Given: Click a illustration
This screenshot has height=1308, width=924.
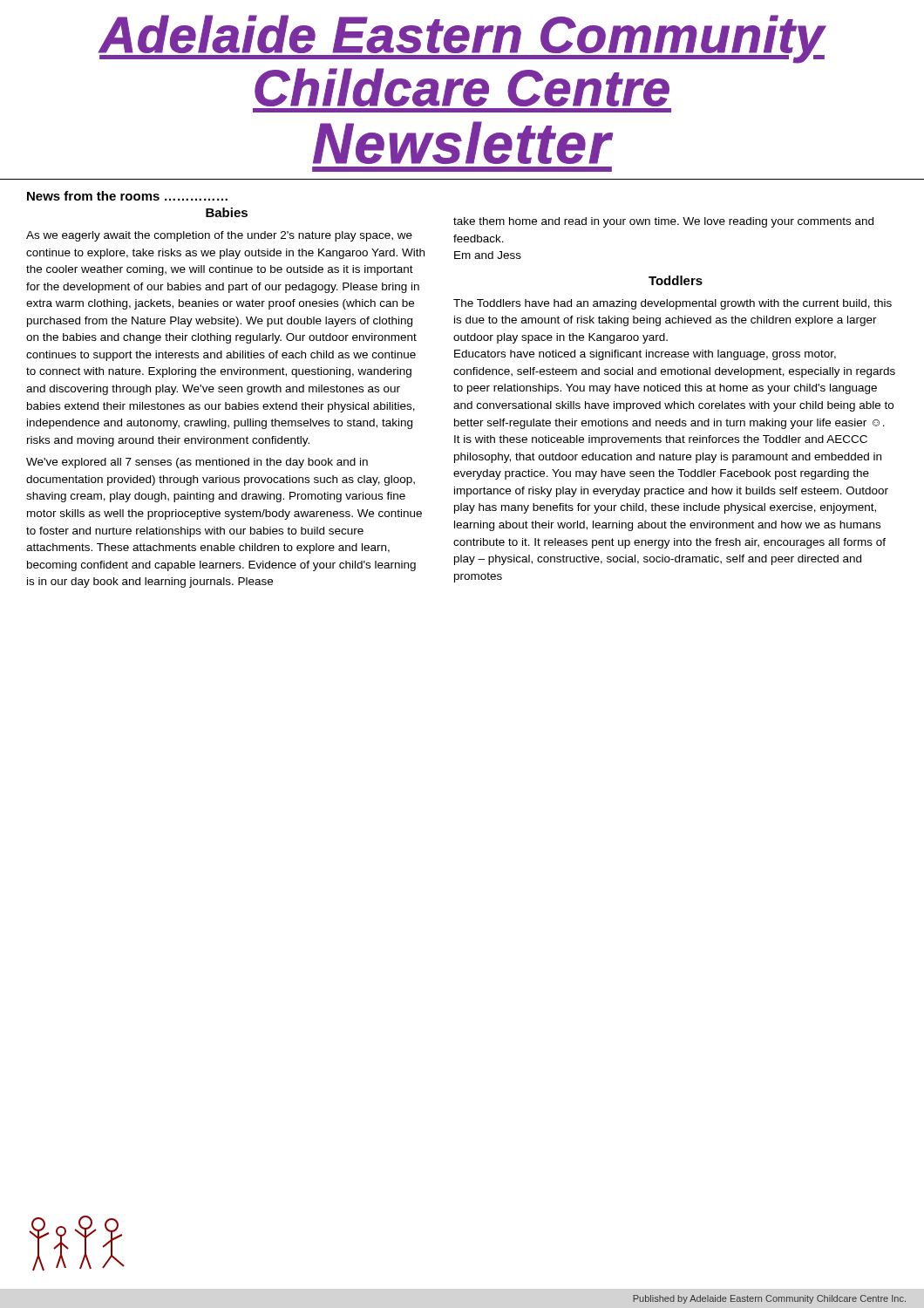Looking at the screenshot, I should pos(78,1249).
